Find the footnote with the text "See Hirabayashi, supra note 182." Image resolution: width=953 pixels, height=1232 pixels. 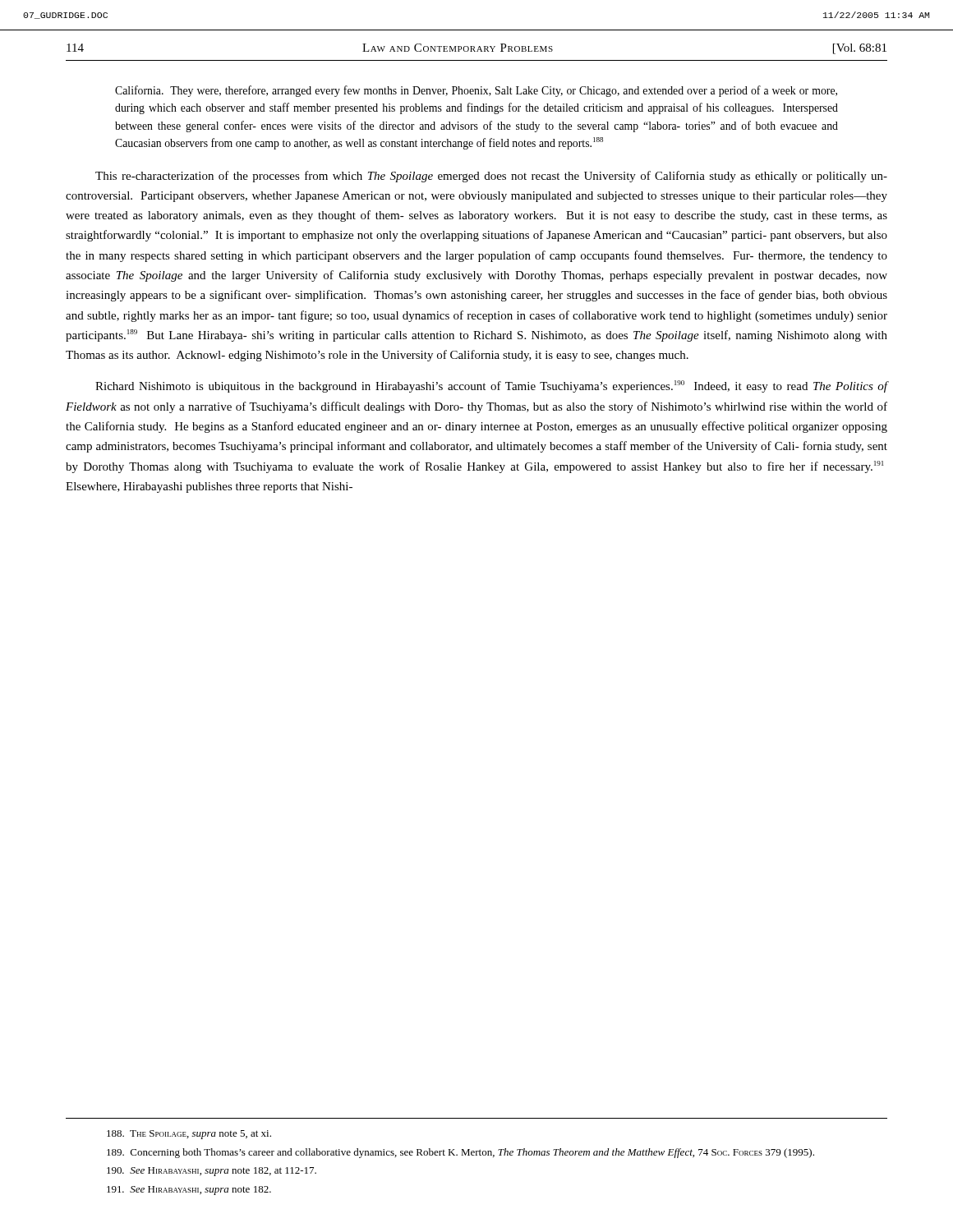(x=183, y=1189)
